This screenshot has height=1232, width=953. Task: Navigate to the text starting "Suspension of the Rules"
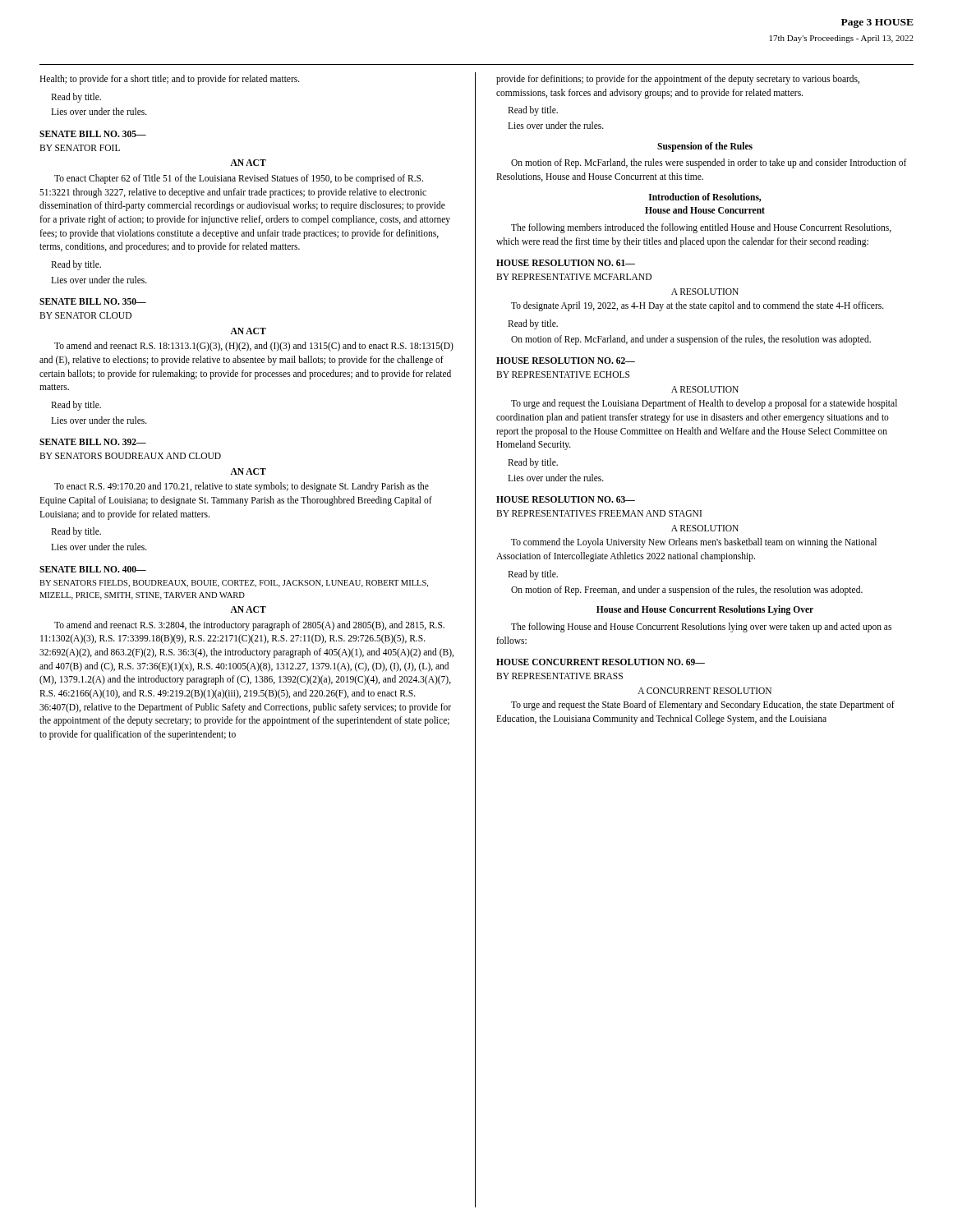(x=705, y=146)
